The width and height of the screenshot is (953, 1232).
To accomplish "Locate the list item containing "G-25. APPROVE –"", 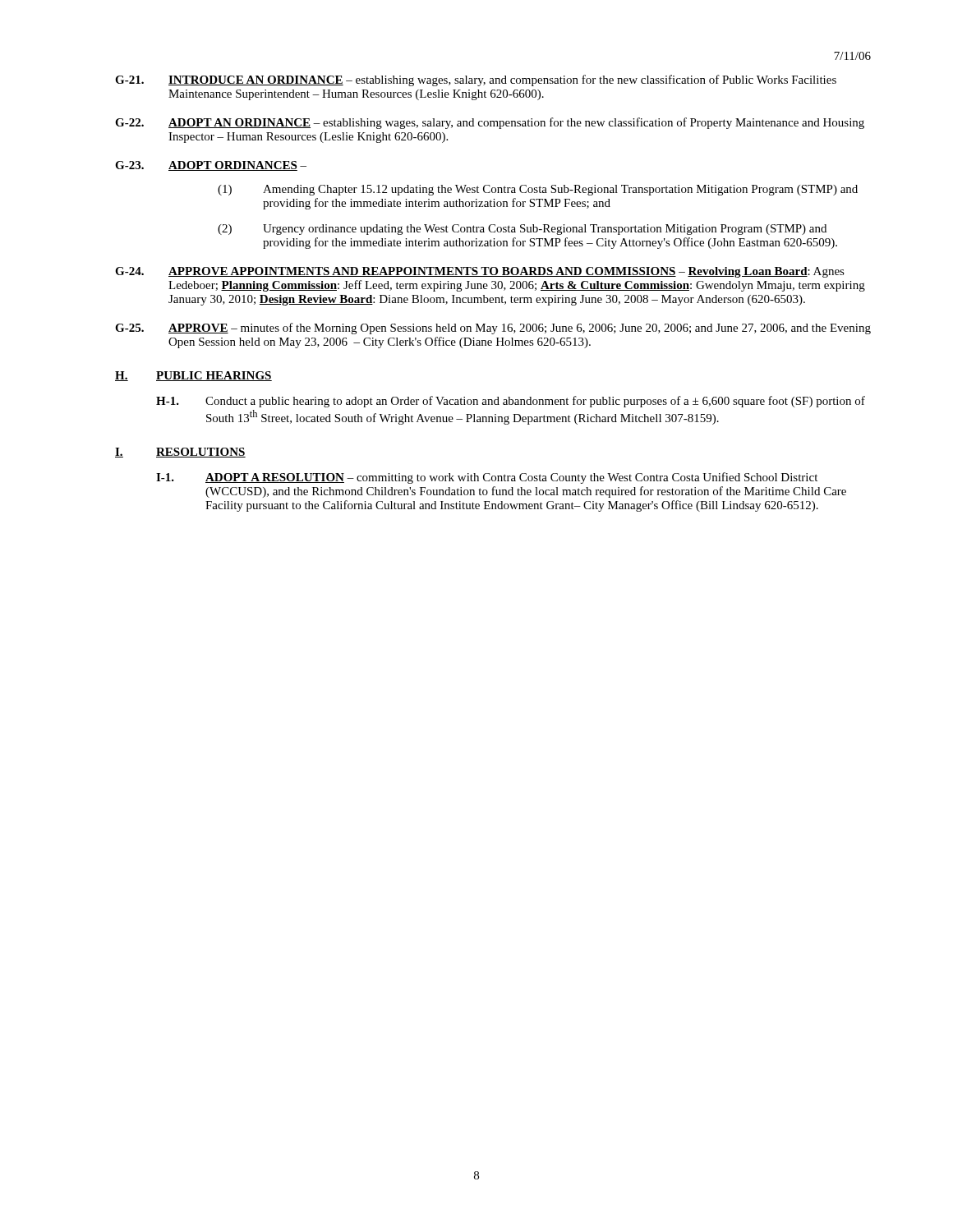I will pyautogui.click(x=493, y=335).
